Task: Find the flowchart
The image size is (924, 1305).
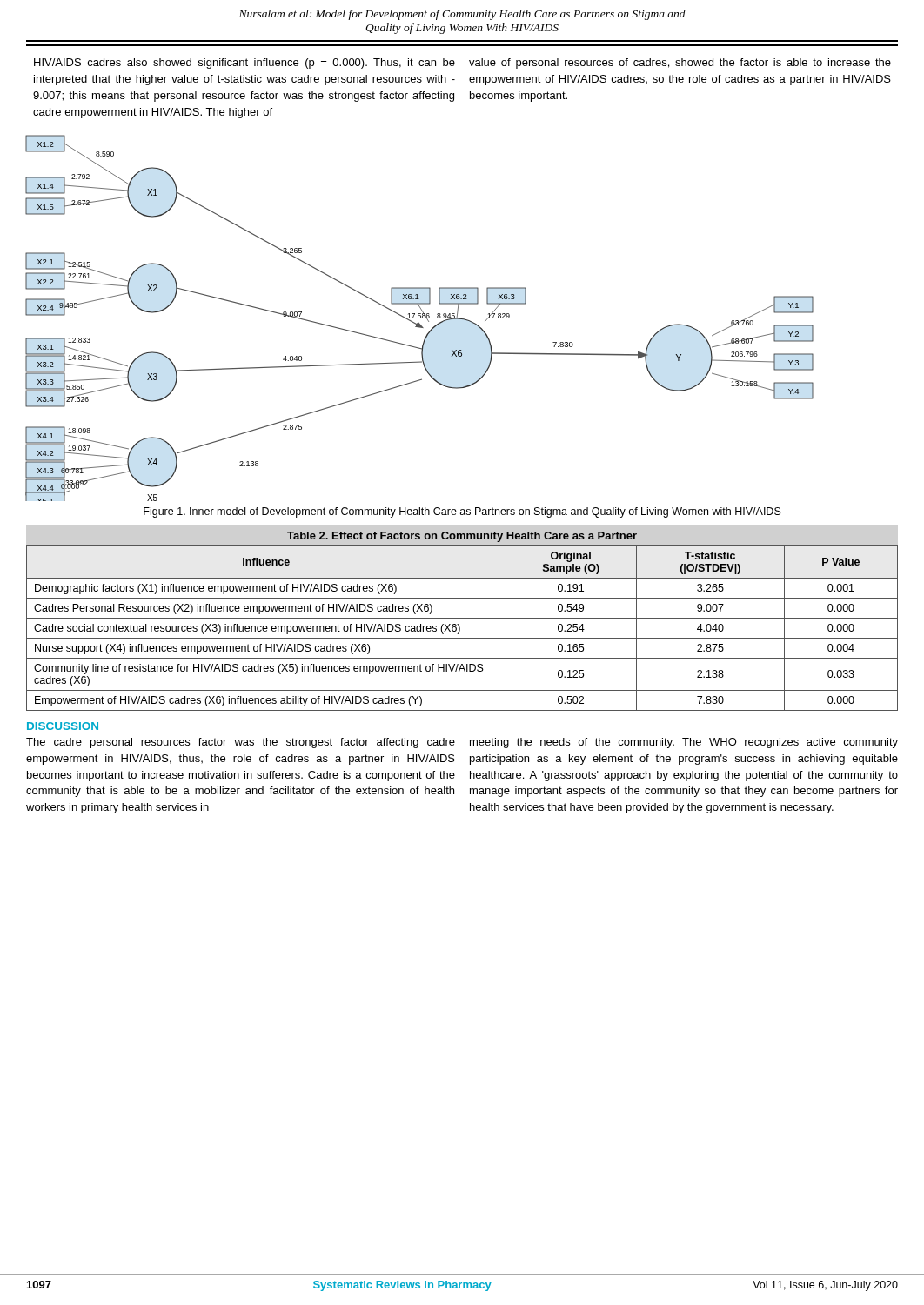Action: [x=462, y=311]
